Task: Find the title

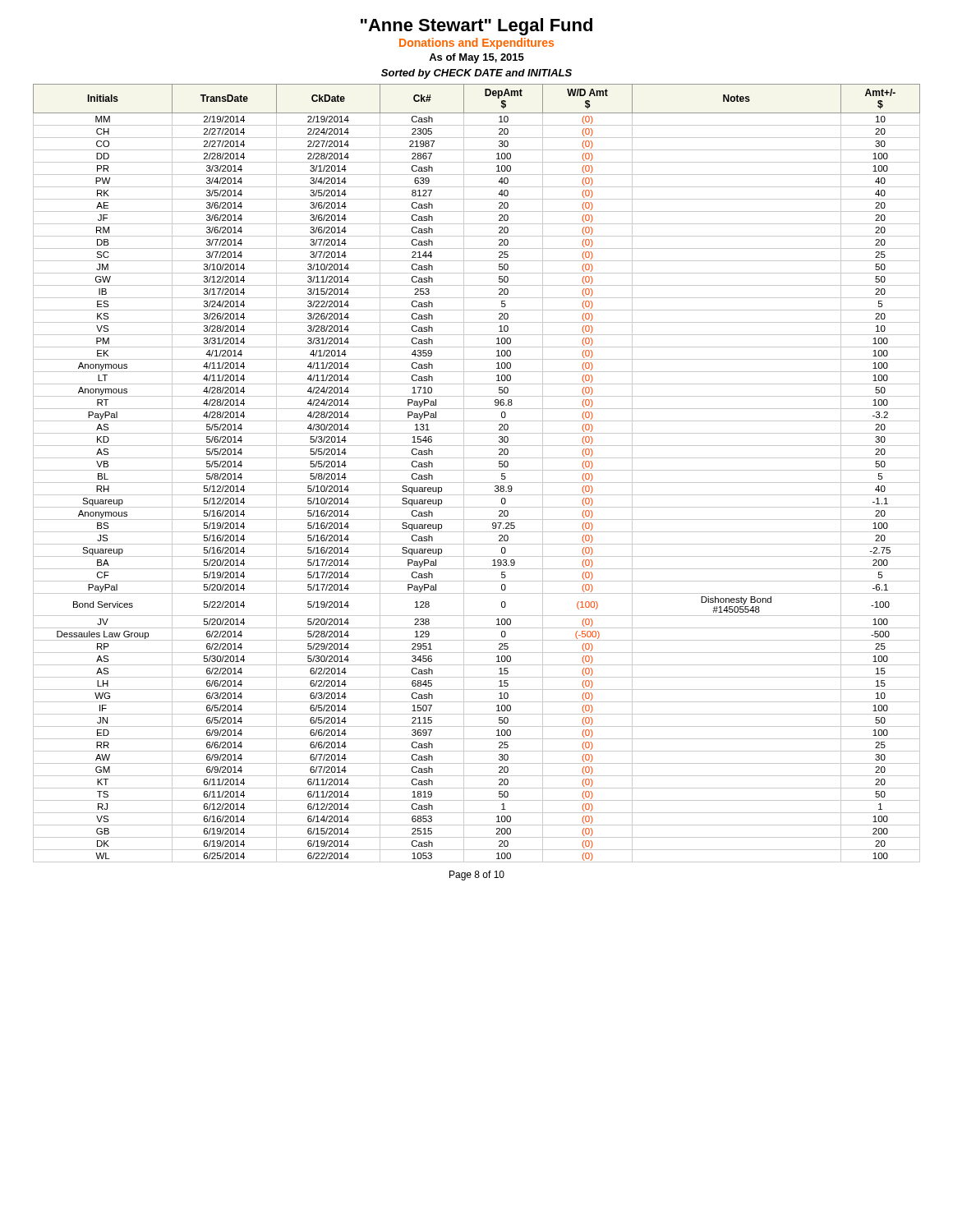Action: tap(476, 47)
